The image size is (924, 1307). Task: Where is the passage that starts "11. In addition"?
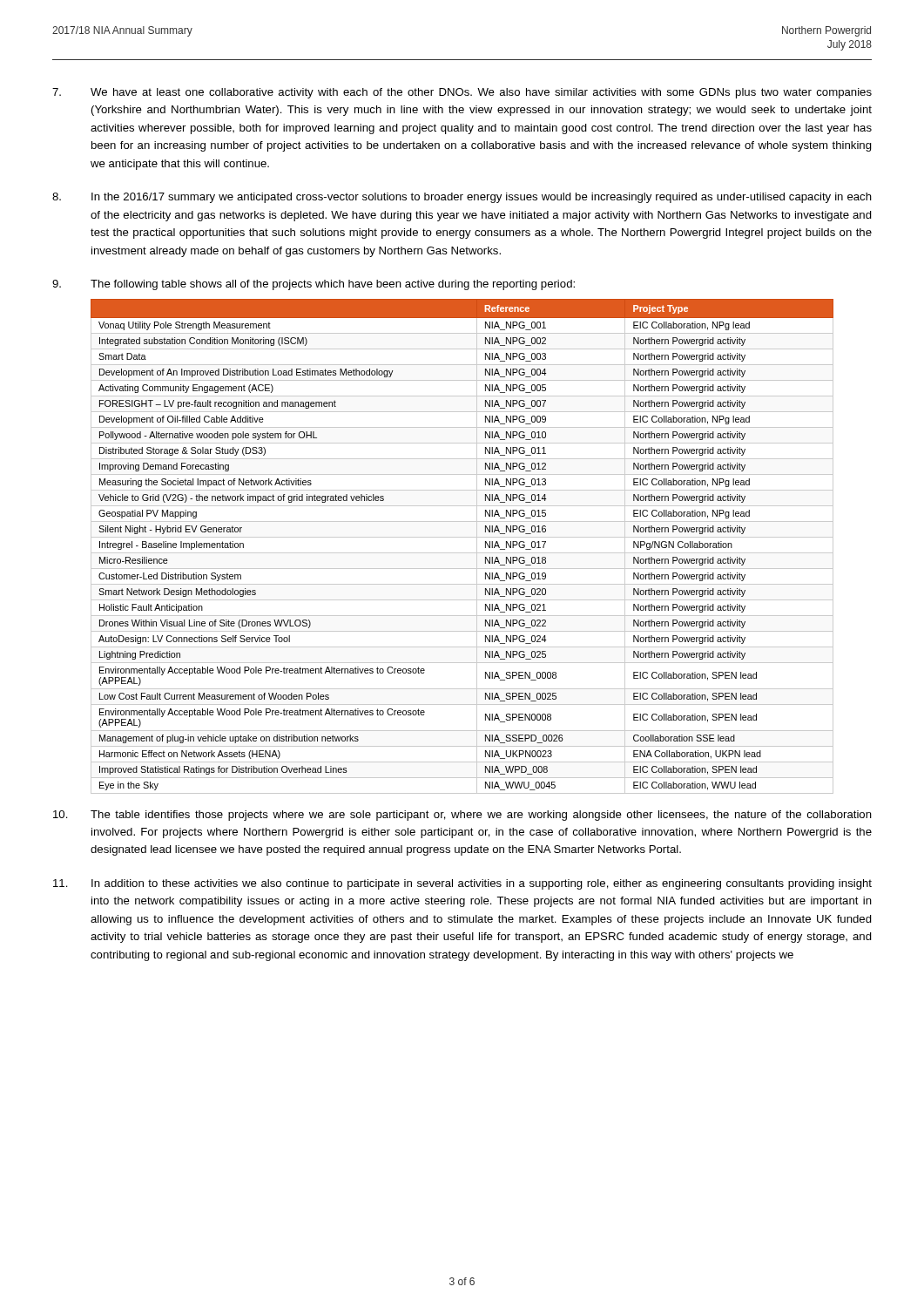click(462, 919)
